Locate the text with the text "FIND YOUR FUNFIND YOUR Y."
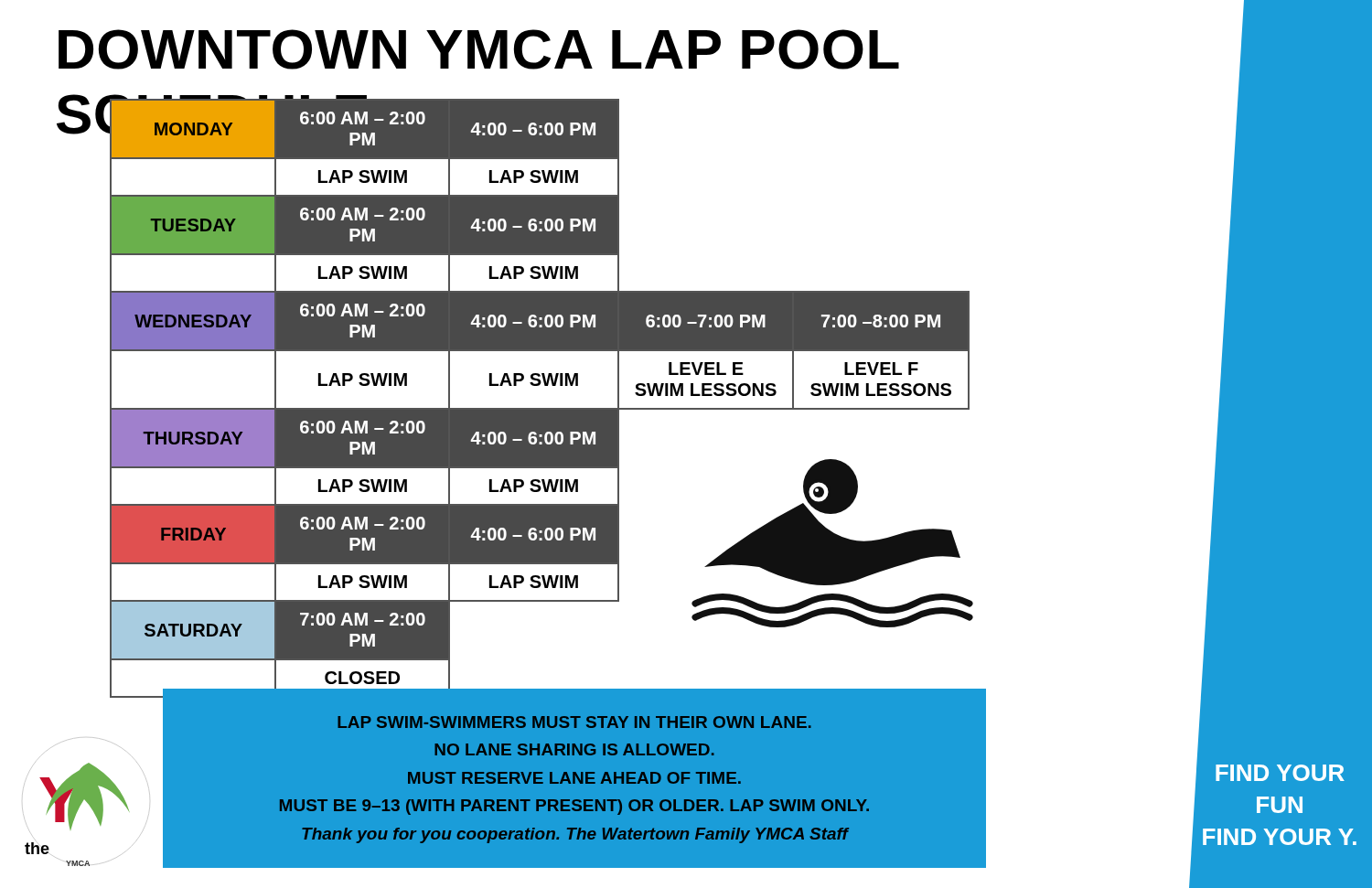This screenshot has height=888, width=1372. point(1280,805)
